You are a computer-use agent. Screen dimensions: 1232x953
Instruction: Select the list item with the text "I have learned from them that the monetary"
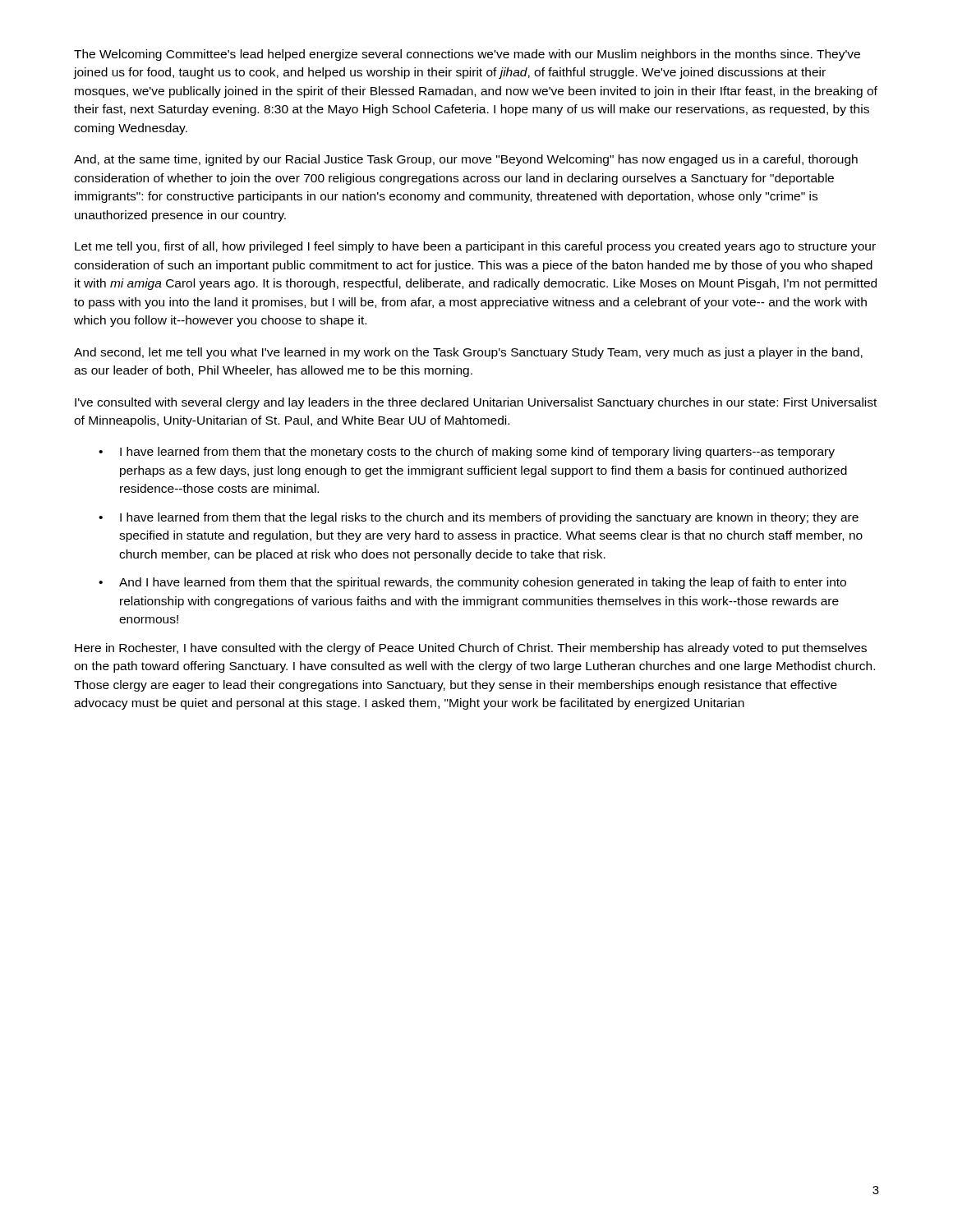pyautogui.click(x=476, y=471)
